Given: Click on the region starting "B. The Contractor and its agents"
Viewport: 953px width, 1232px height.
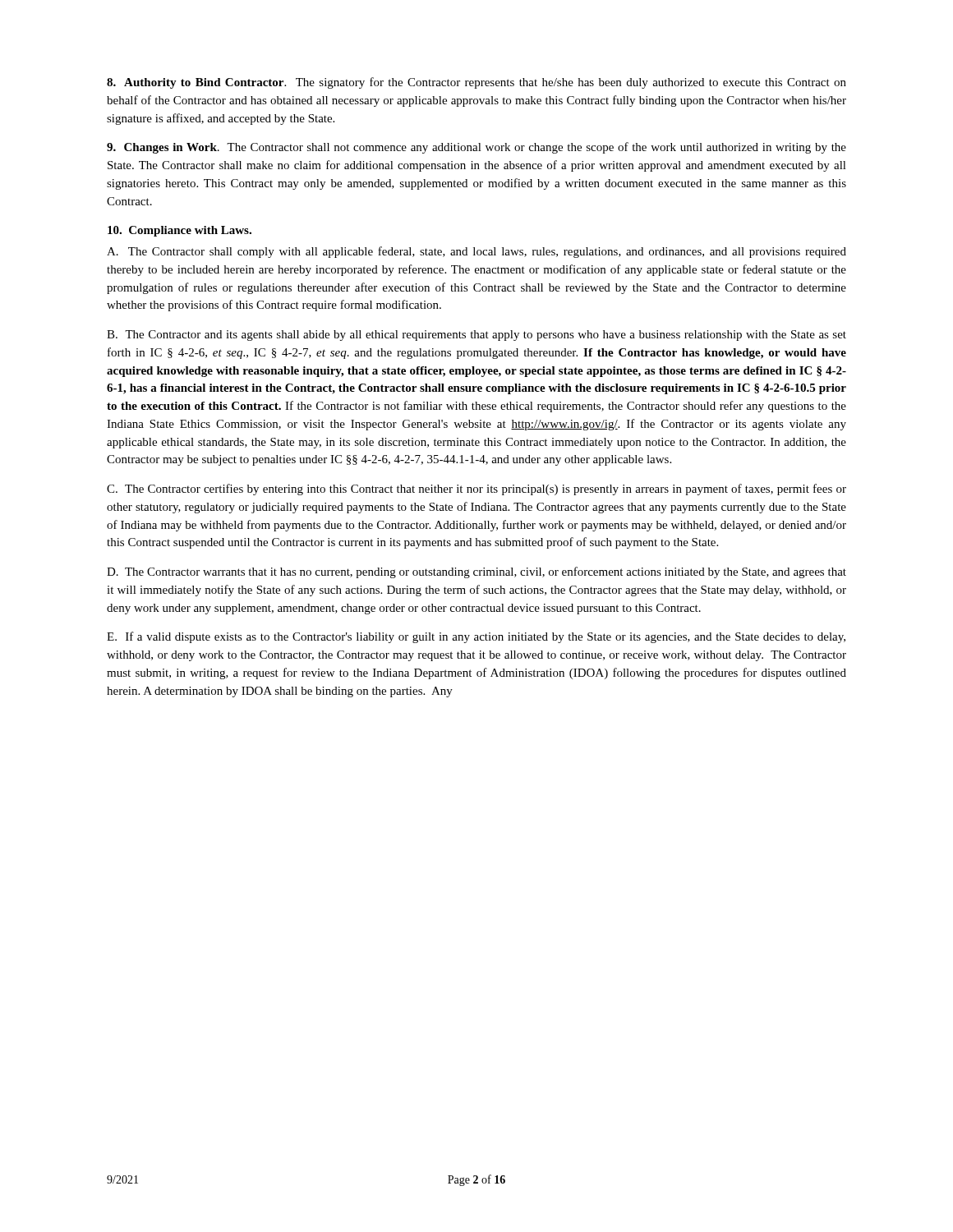Looking at the screenshot, I should pyautogui.click(x=476, y=398).
